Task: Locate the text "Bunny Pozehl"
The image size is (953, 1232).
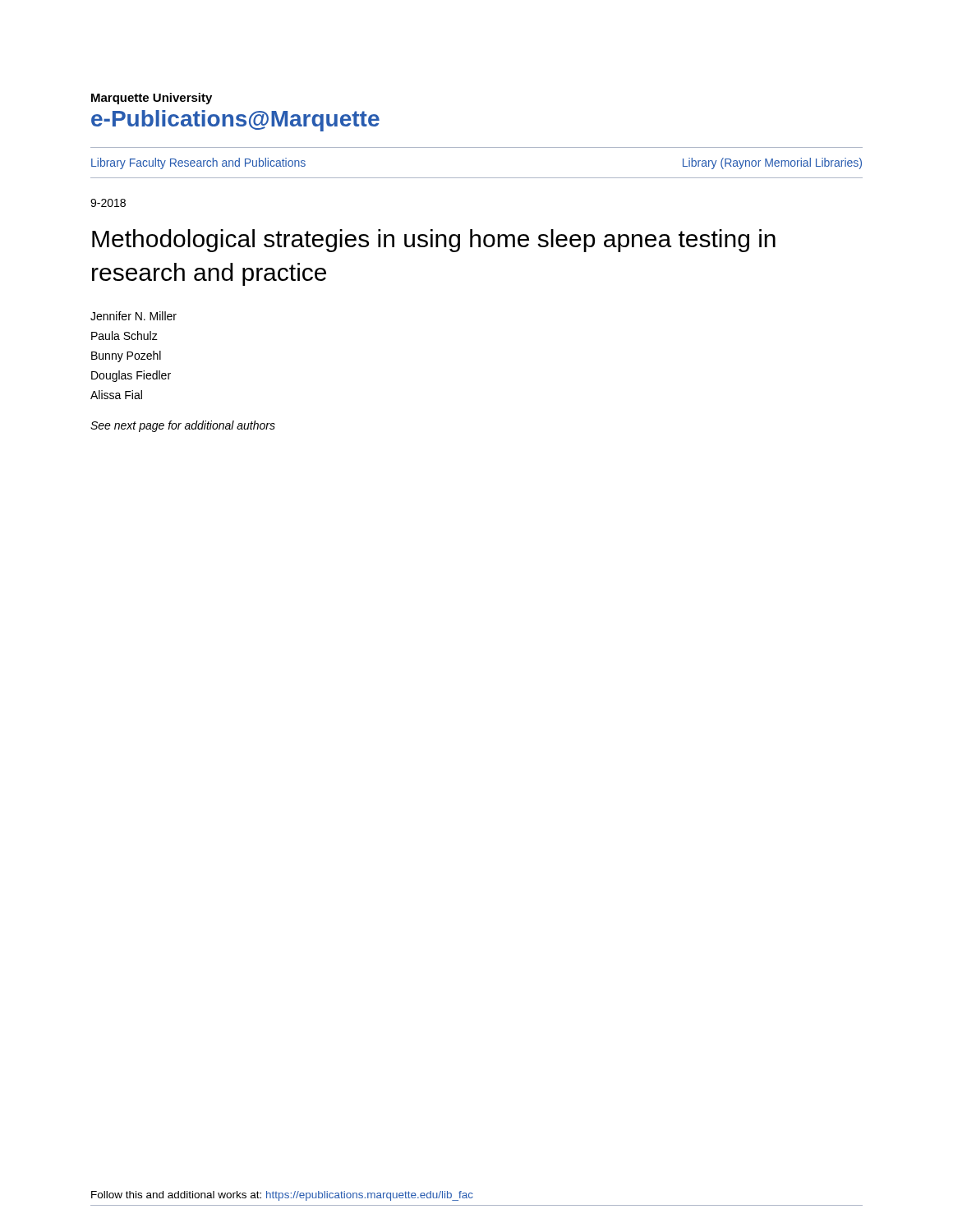Action: click(x=126, y=356)
